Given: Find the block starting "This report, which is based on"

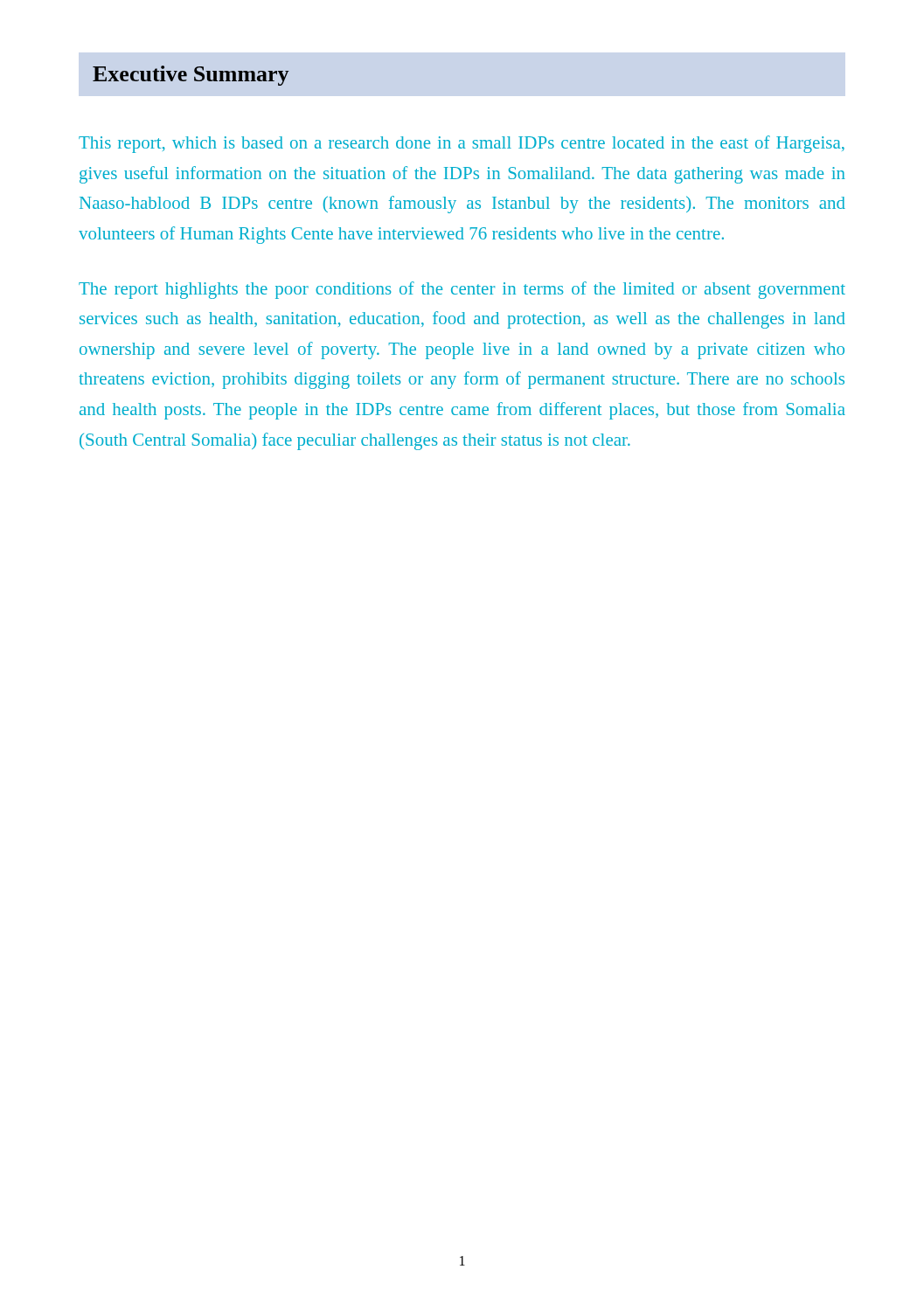Looking at the screenshot, I should tap(462, 188).
